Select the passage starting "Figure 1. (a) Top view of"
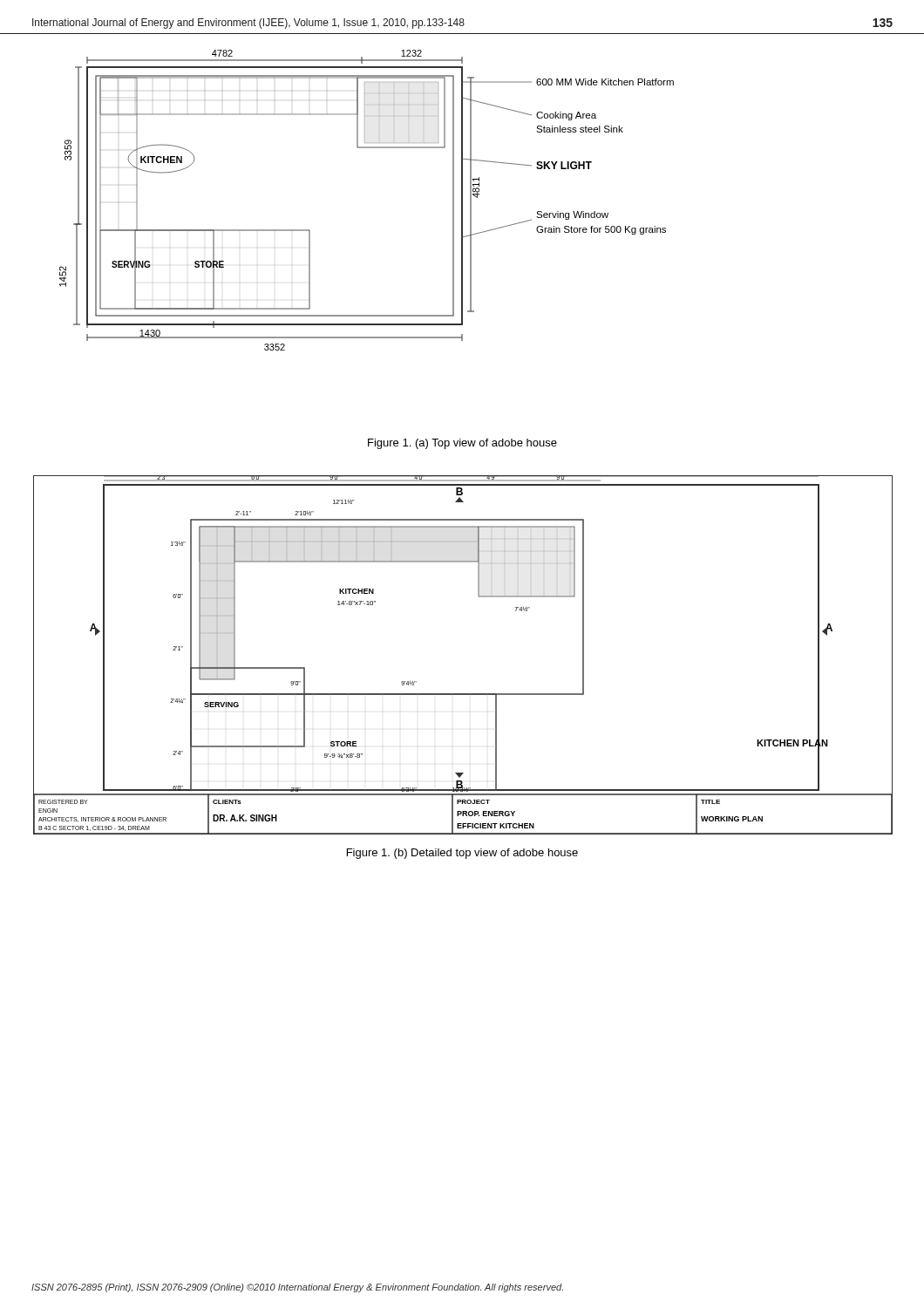Viewport: 924px width, 1308px height. point(462,442)
